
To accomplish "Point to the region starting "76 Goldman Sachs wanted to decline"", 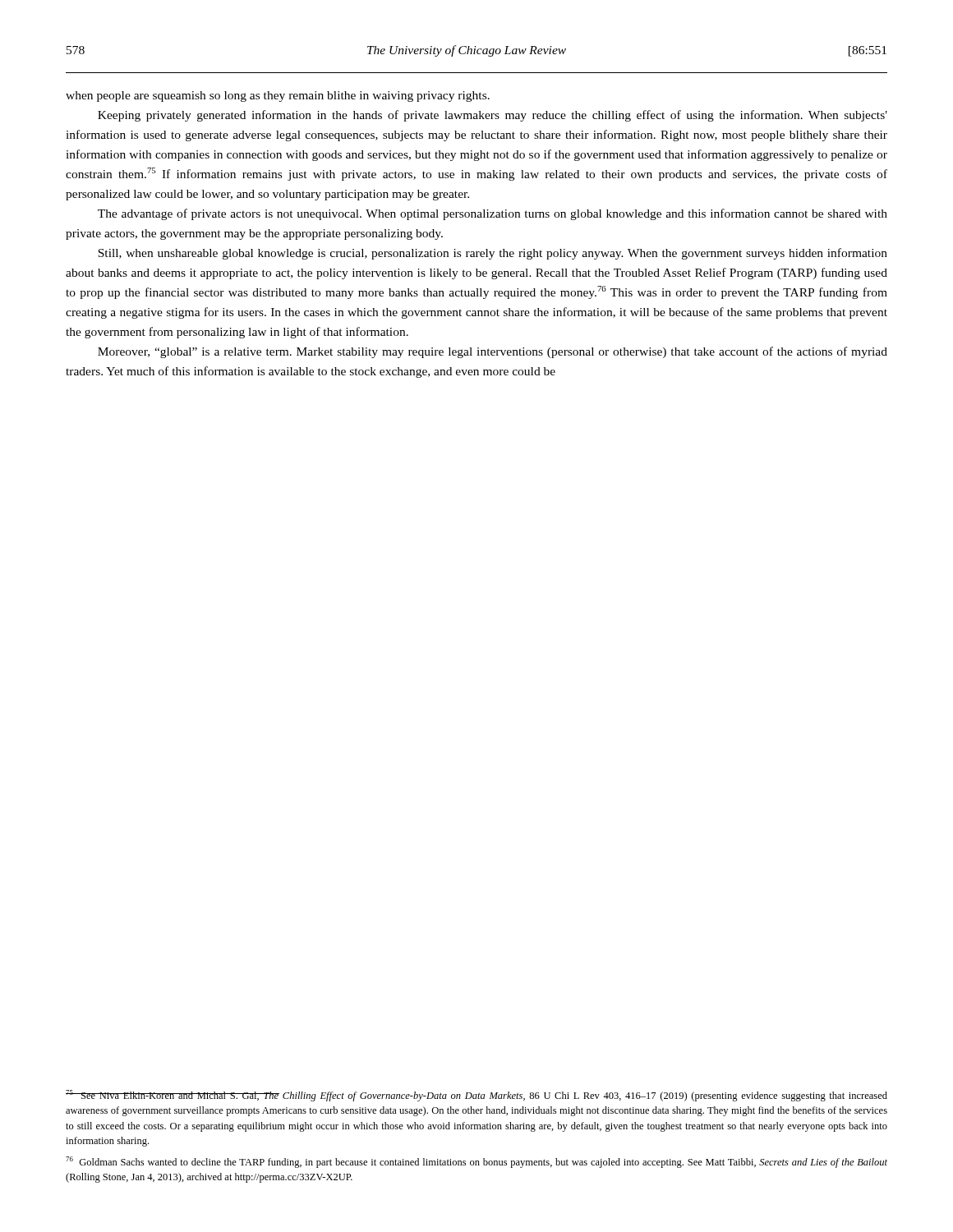I will [x=476, y=1169].
